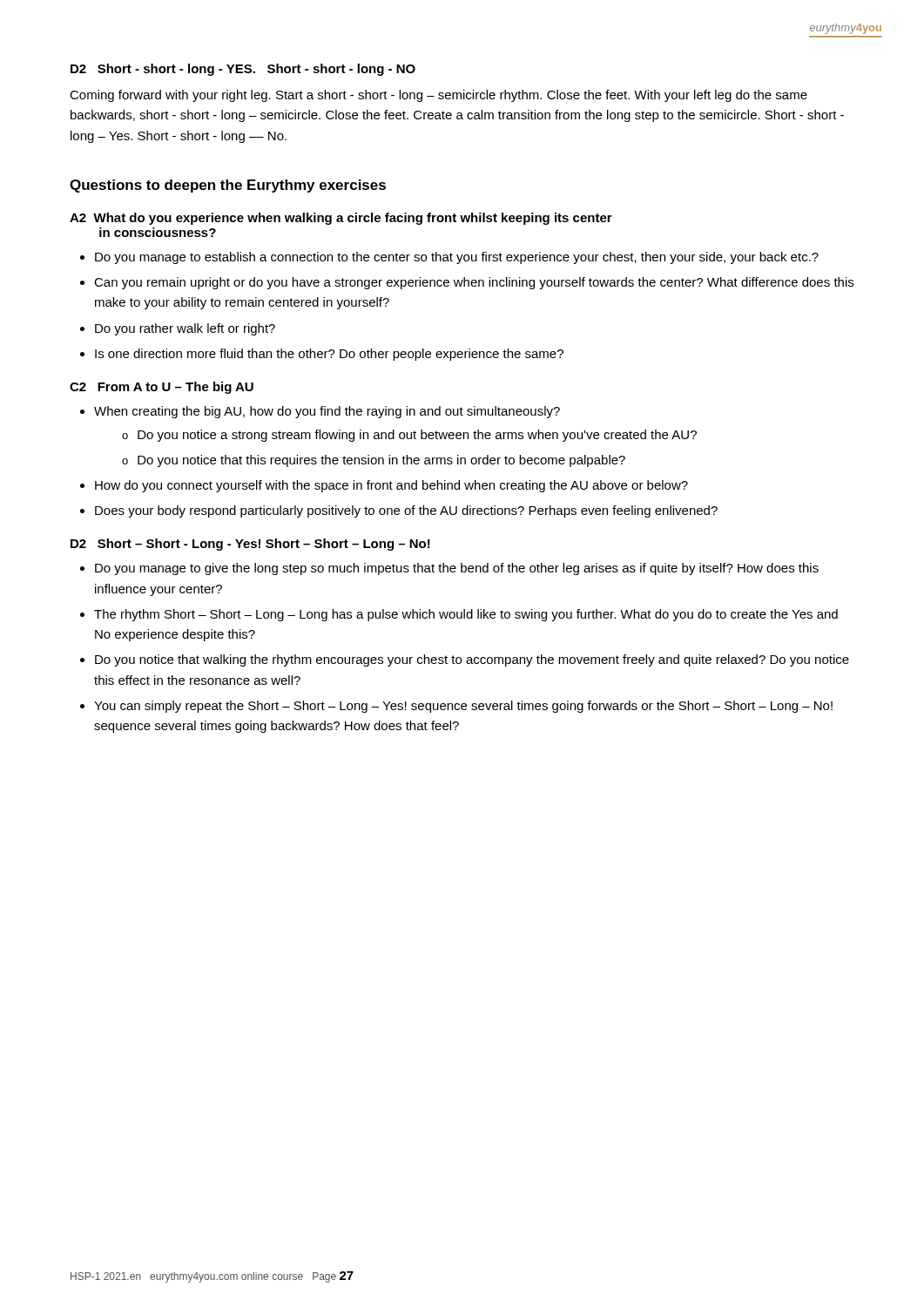Point to the block beginning "Does your body"
This screenshot has width=924, height=1307.
click(x=462, y=510)
